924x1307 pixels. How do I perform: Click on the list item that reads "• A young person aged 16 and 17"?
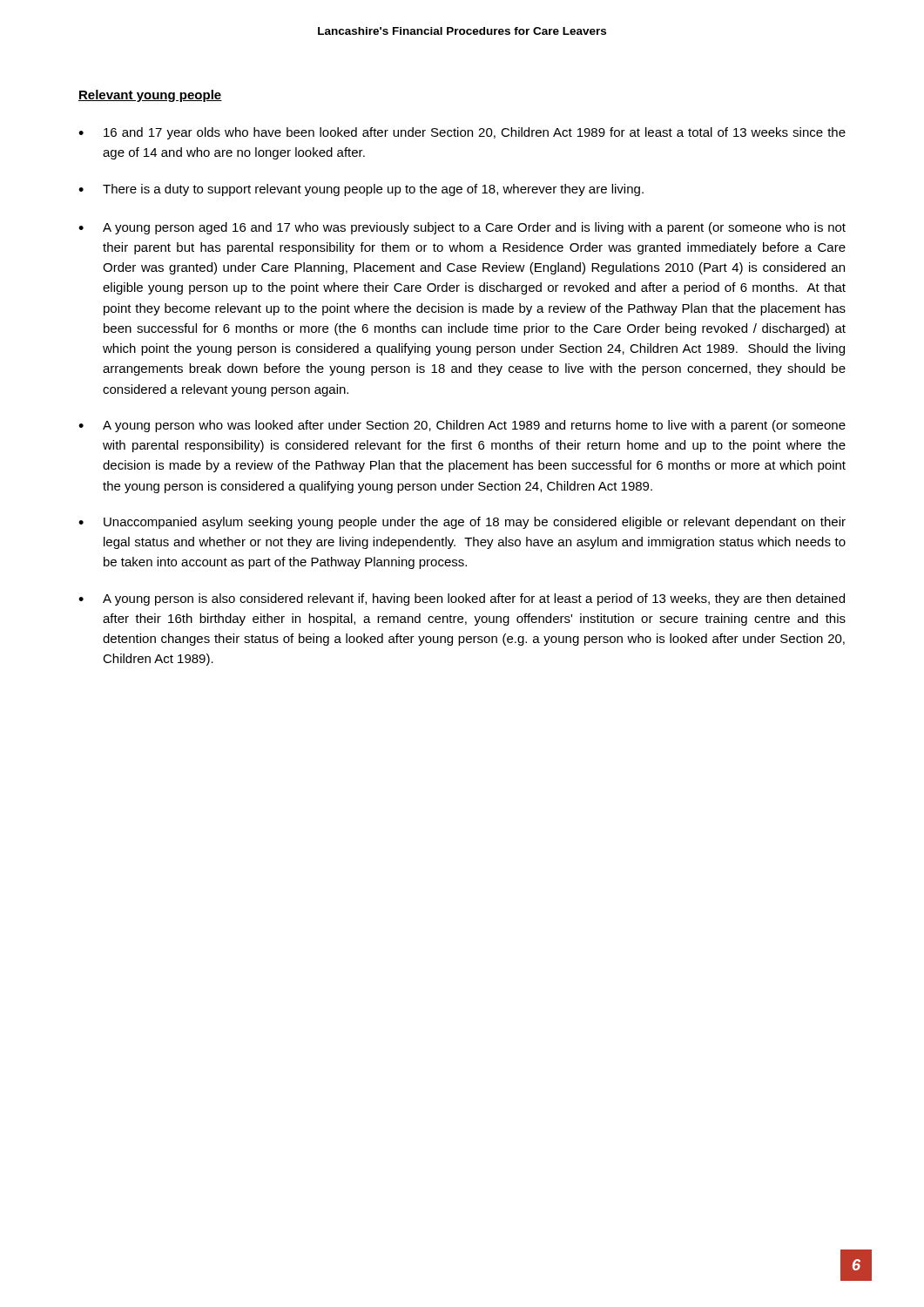(x=462, y=308)
